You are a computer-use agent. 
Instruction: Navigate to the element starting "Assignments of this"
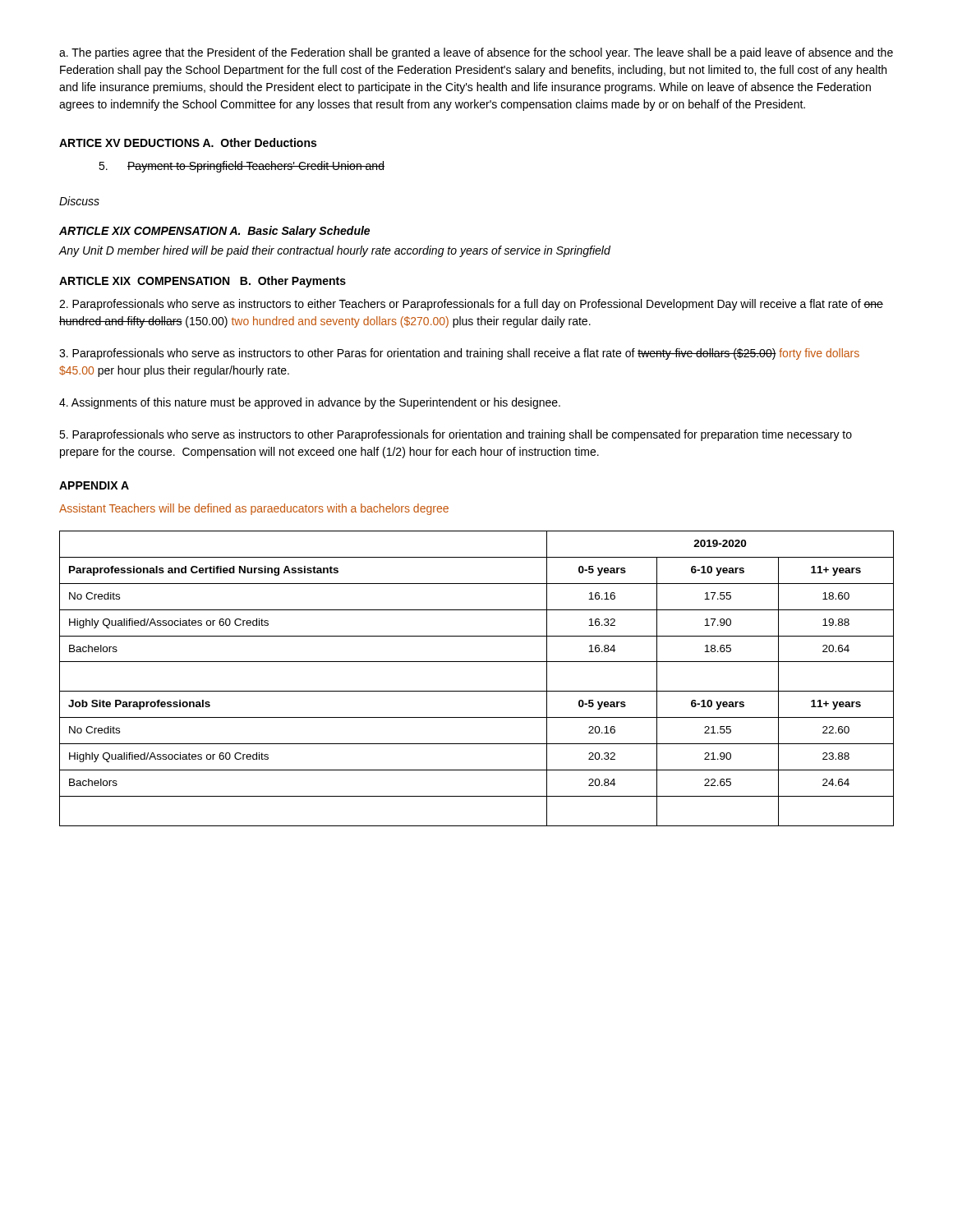pos(310,402)
